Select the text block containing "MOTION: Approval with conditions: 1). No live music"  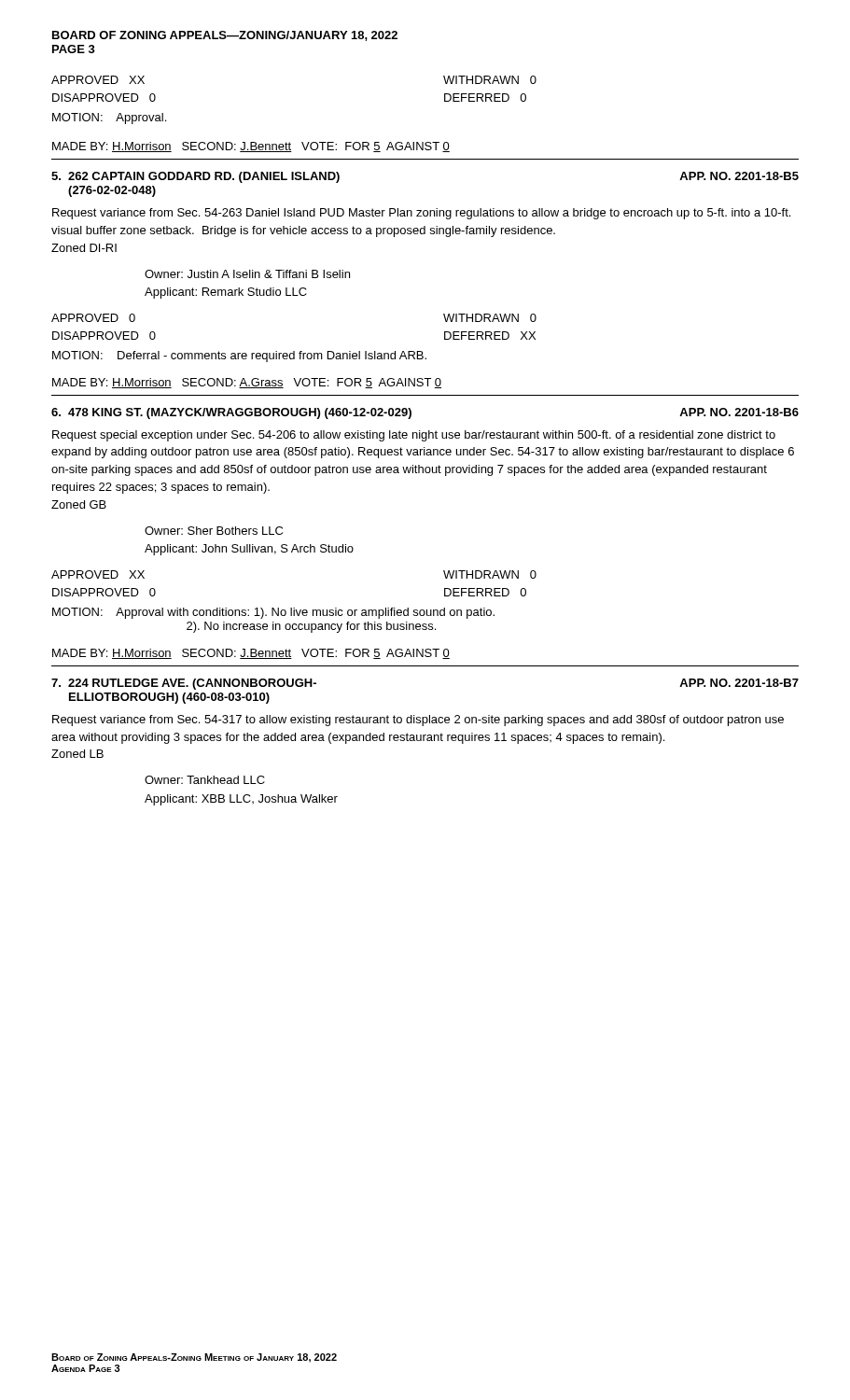click(x=273, y=619)
